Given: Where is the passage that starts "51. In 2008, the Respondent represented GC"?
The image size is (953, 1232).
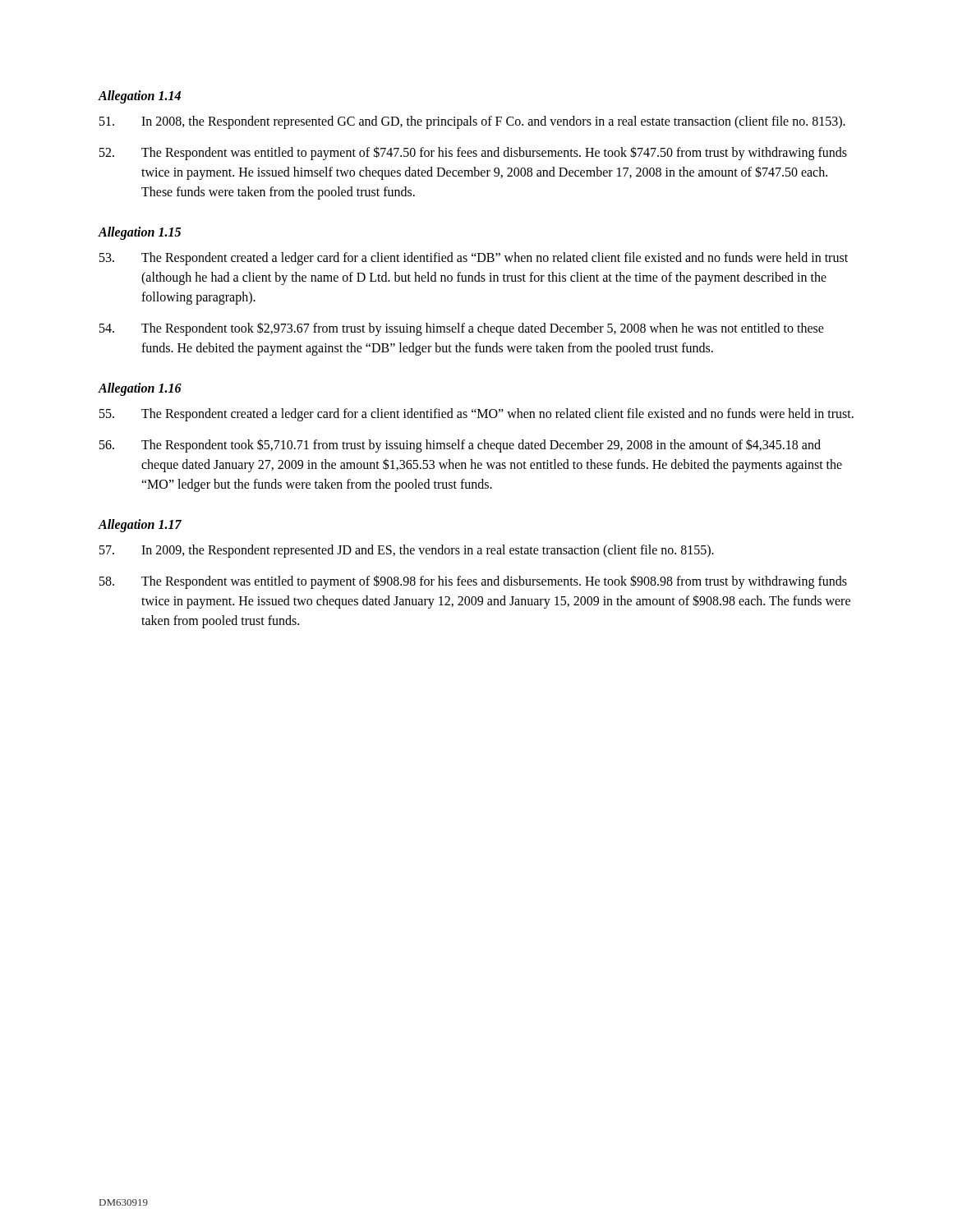Looking at the screenshot, I should coord(476,122).
